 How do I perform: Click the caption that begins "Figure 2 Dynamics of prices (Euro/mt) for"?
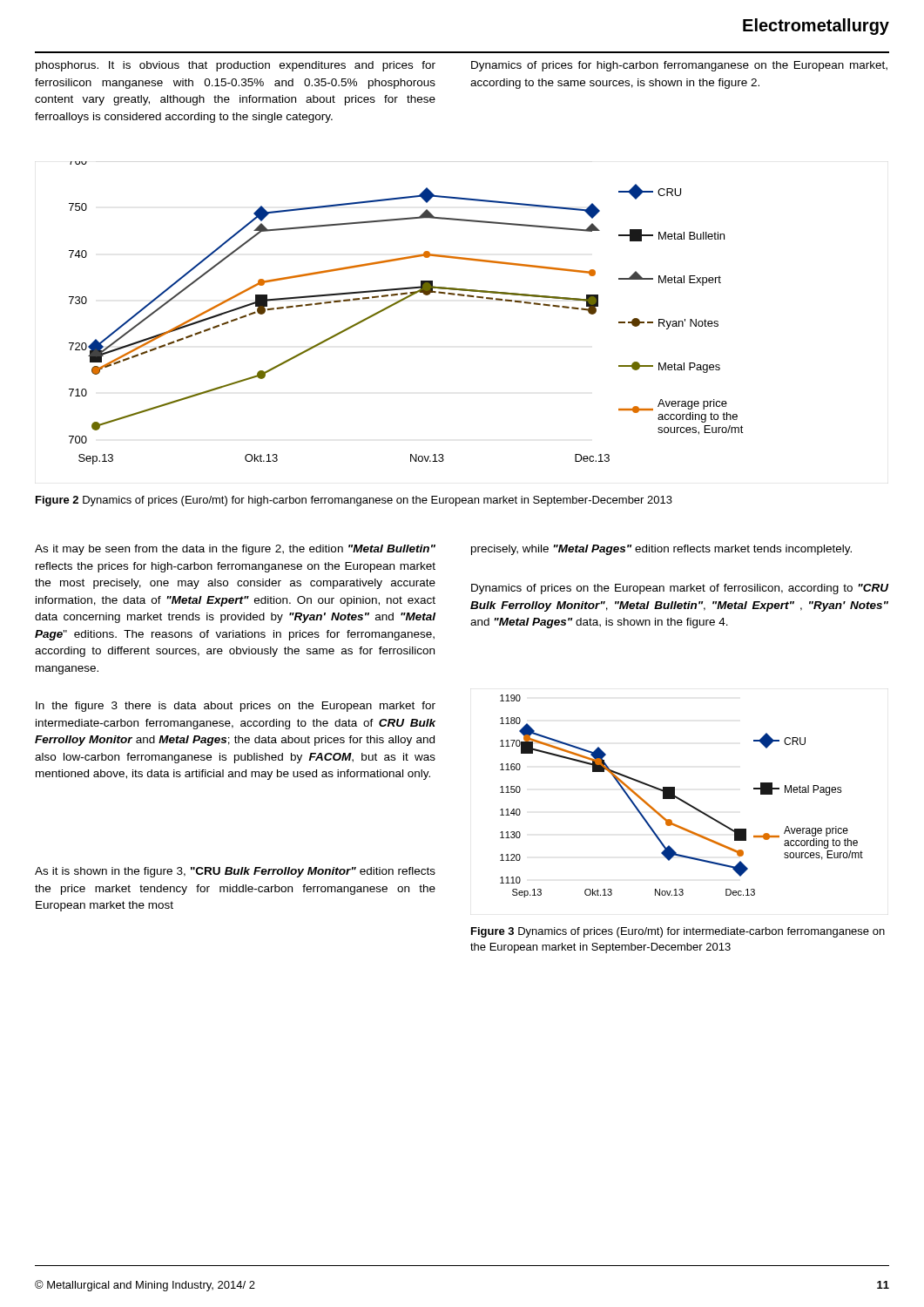tap(354, 500)
